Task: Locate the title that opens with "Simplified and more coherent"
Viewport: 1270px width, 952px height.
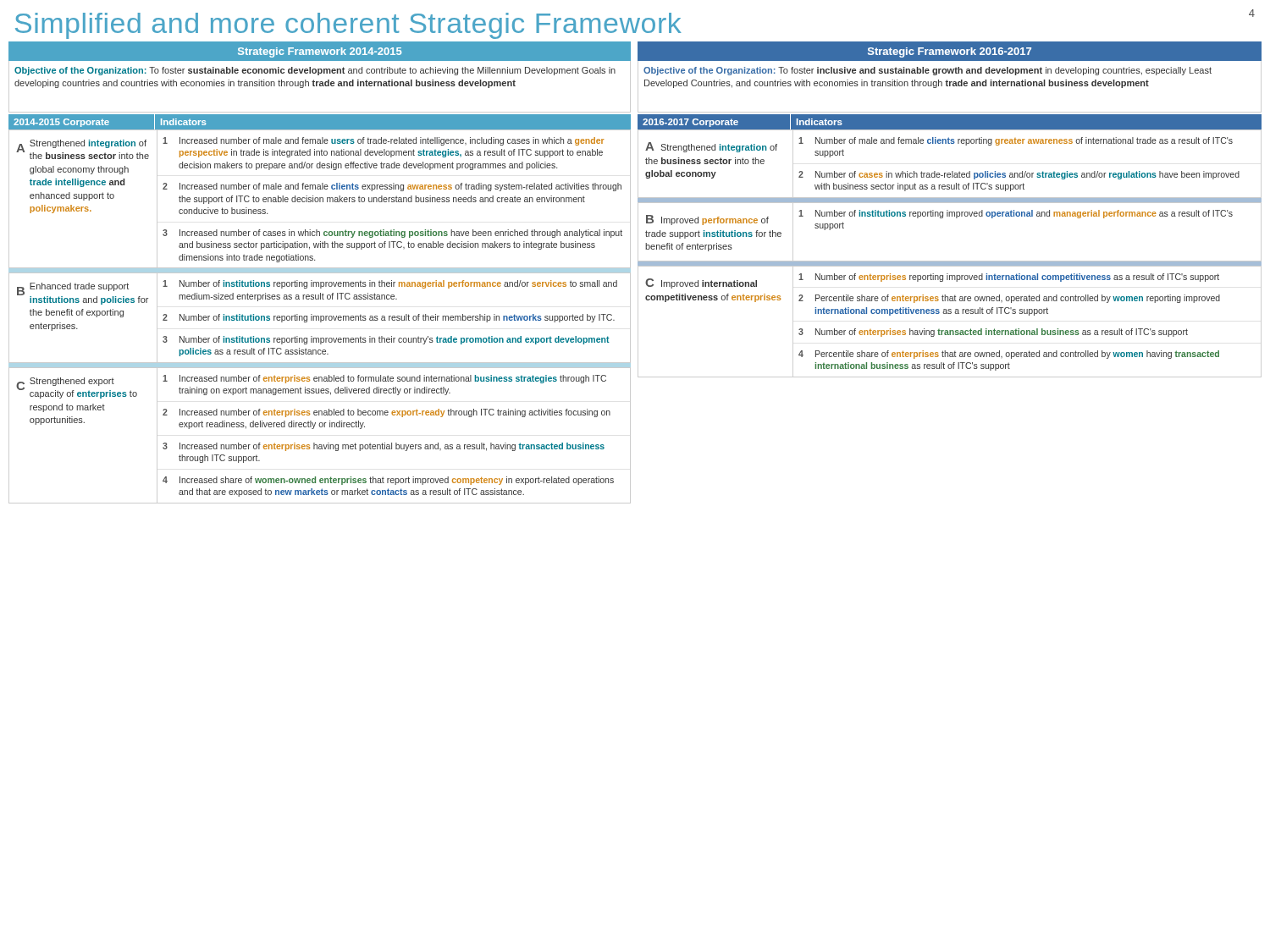Action: (634, 23)
